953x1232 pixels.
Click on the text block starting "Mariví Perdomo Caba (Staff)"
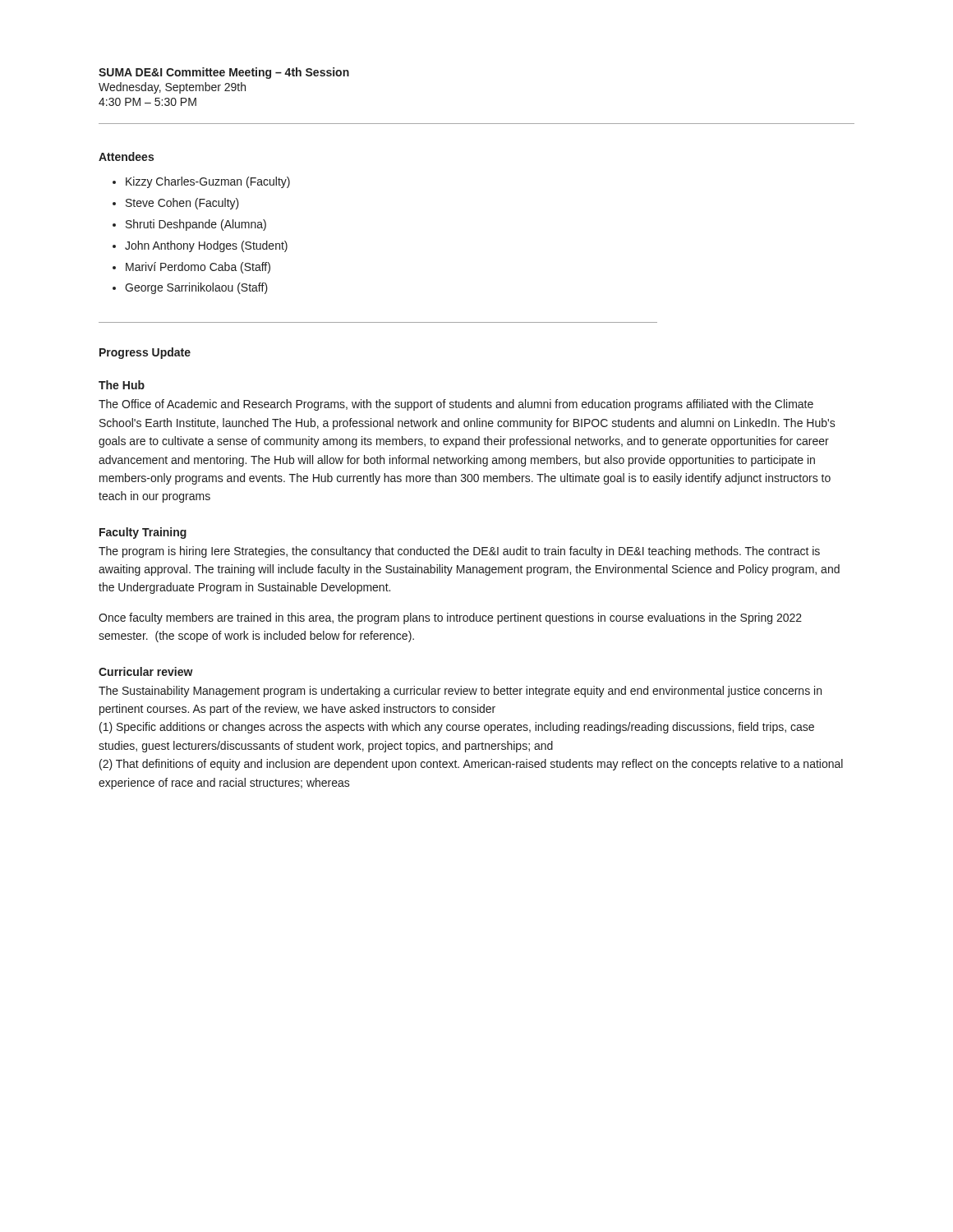[x=198, y=267]
